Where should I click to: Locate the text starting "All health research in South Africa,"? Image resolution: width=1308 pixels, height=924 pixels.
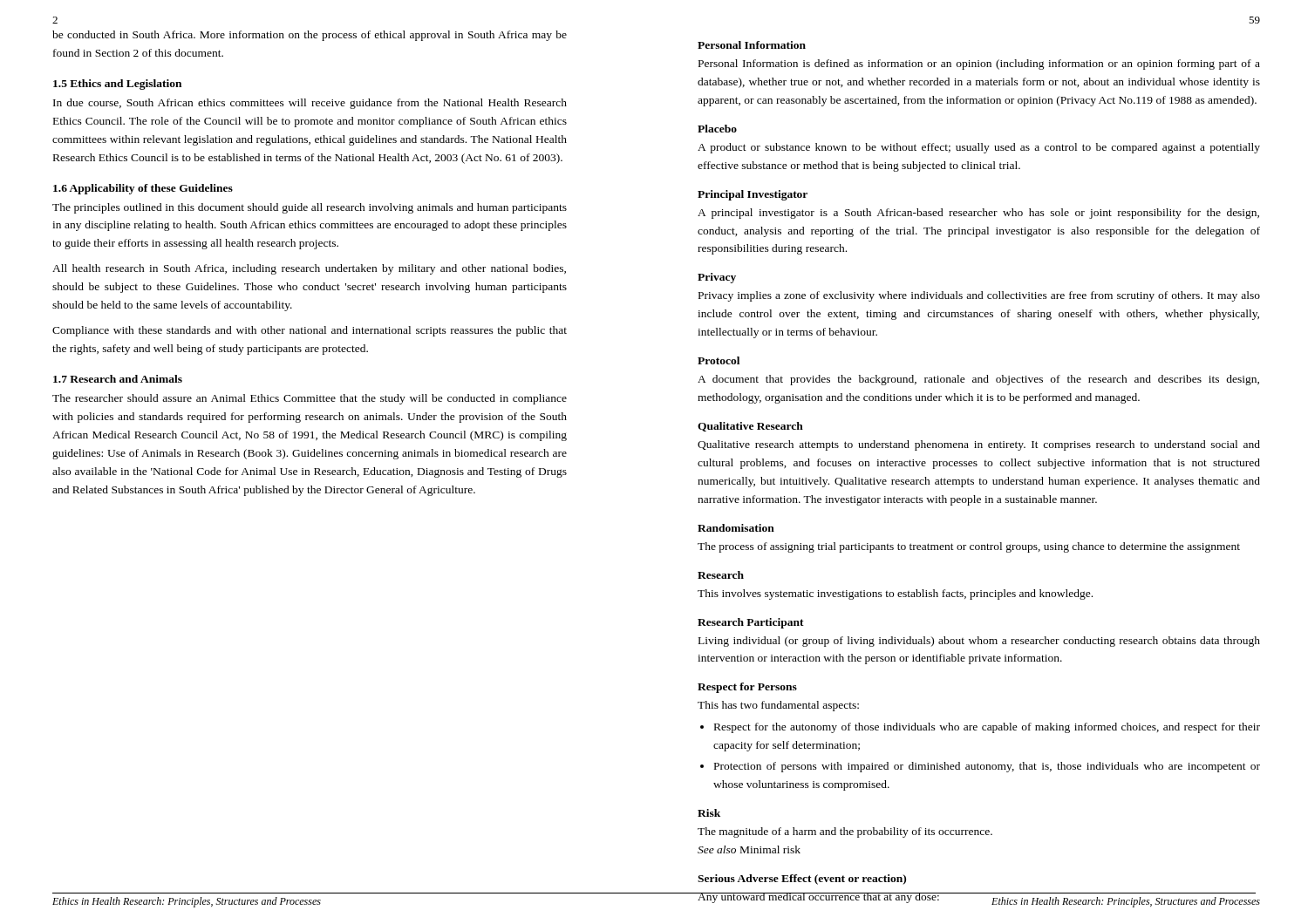[310, 287]
